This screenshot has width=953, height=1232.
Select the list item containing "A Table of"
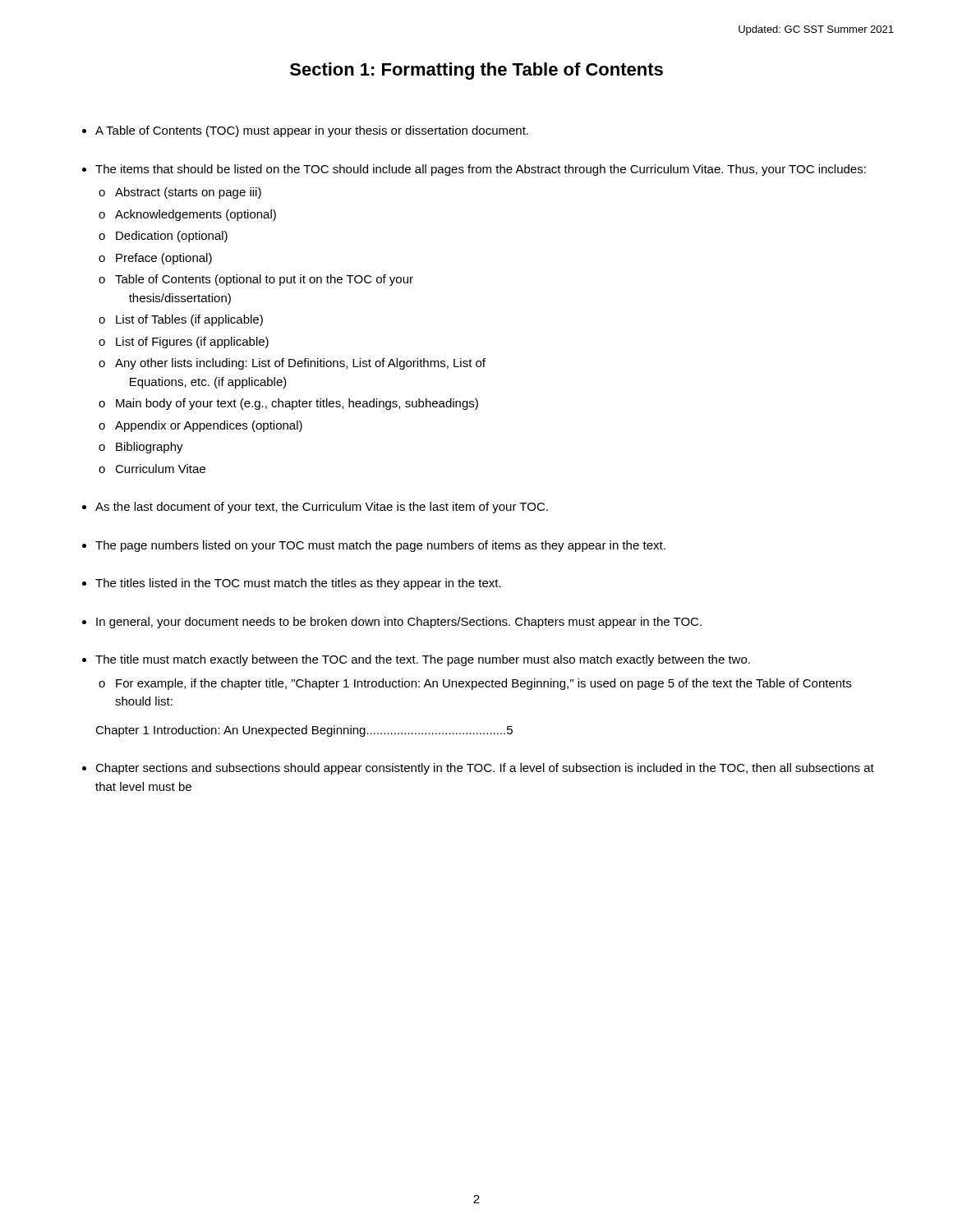tap(312, 130)
